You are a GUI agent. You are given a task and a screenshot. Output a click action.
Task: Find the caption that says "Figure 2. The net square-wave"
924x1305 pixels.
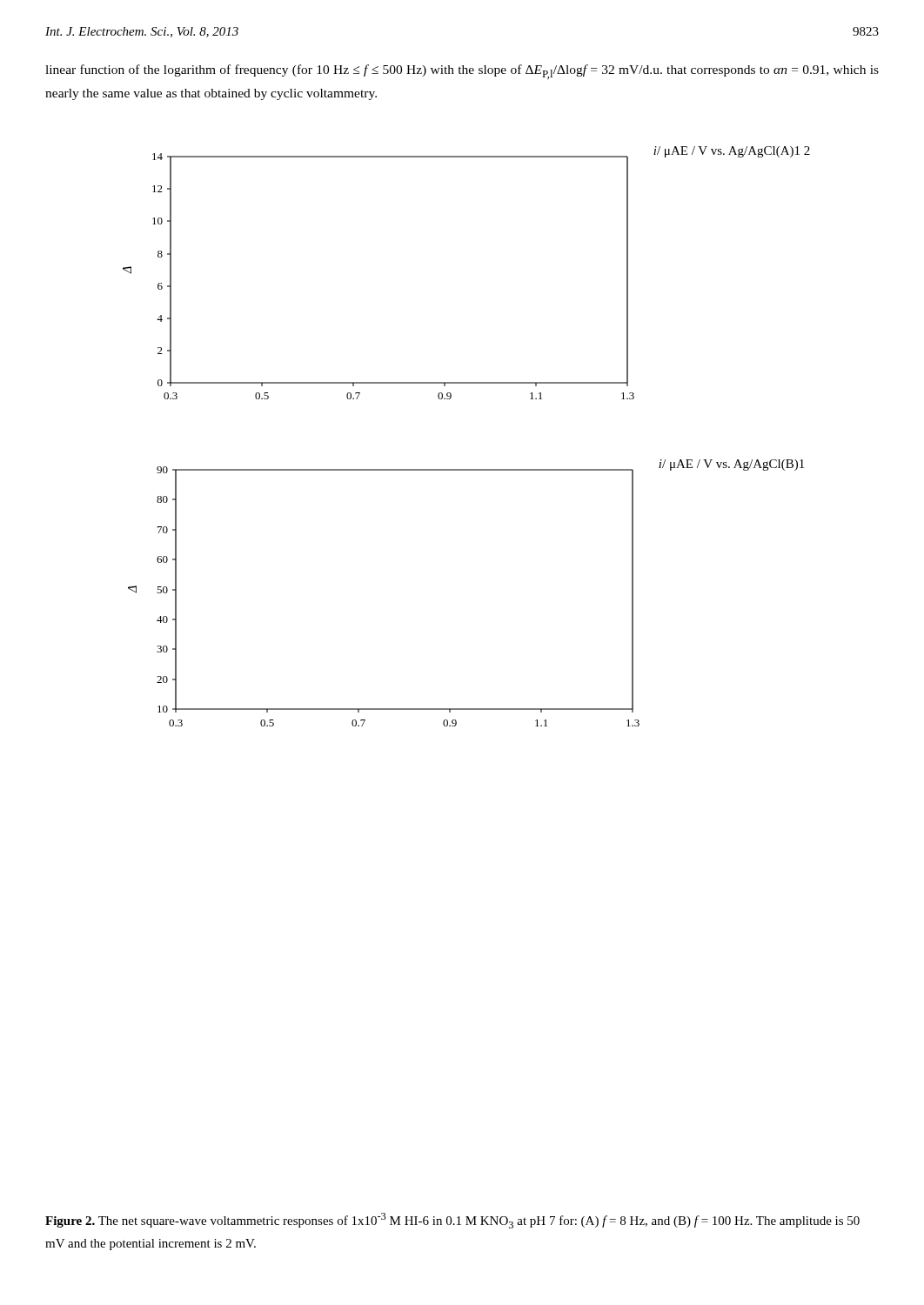[x=453, y=1230]
